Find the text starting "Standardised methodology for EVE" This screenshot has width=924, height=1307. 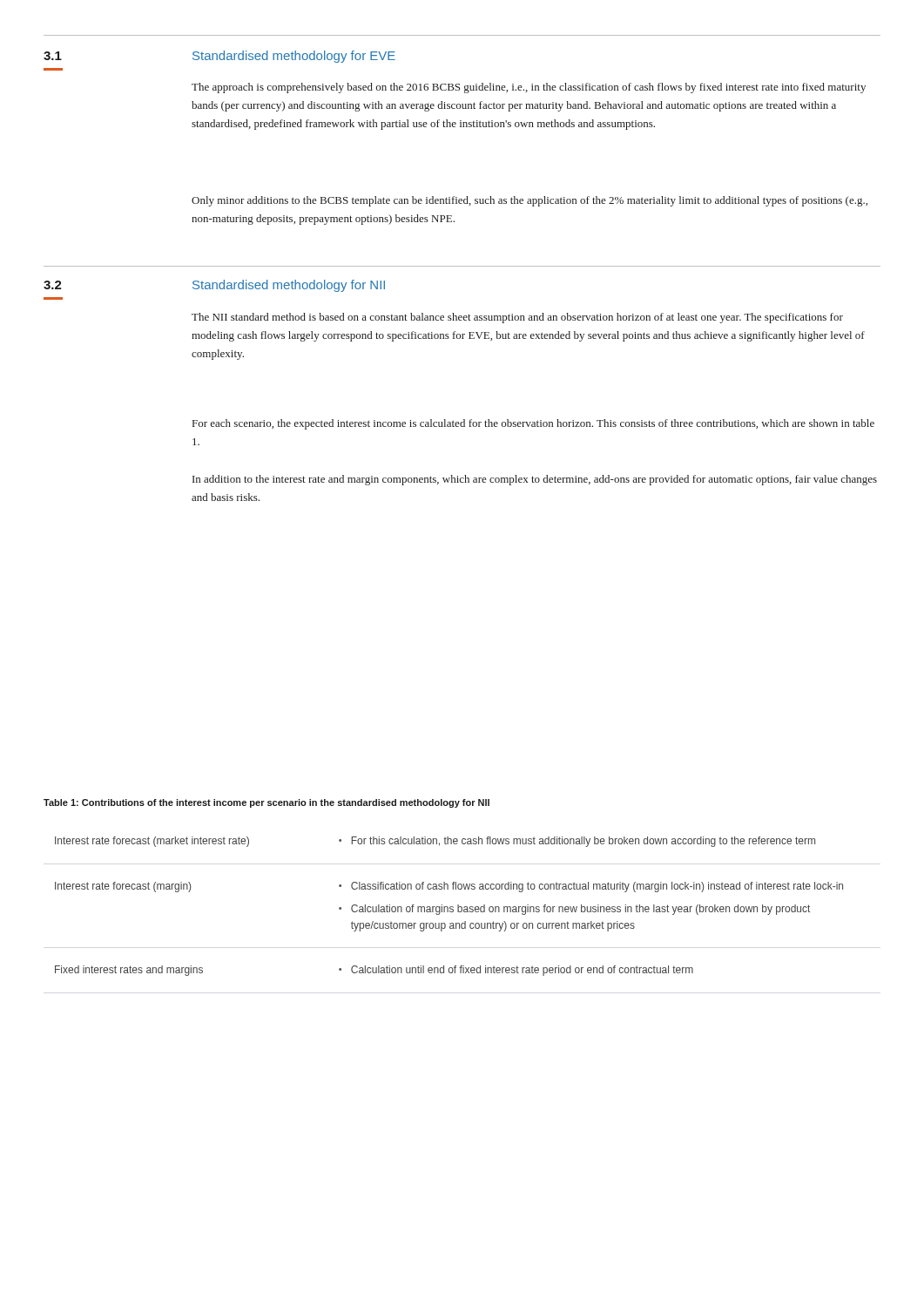pyautogui.click(x=294, y=55)
